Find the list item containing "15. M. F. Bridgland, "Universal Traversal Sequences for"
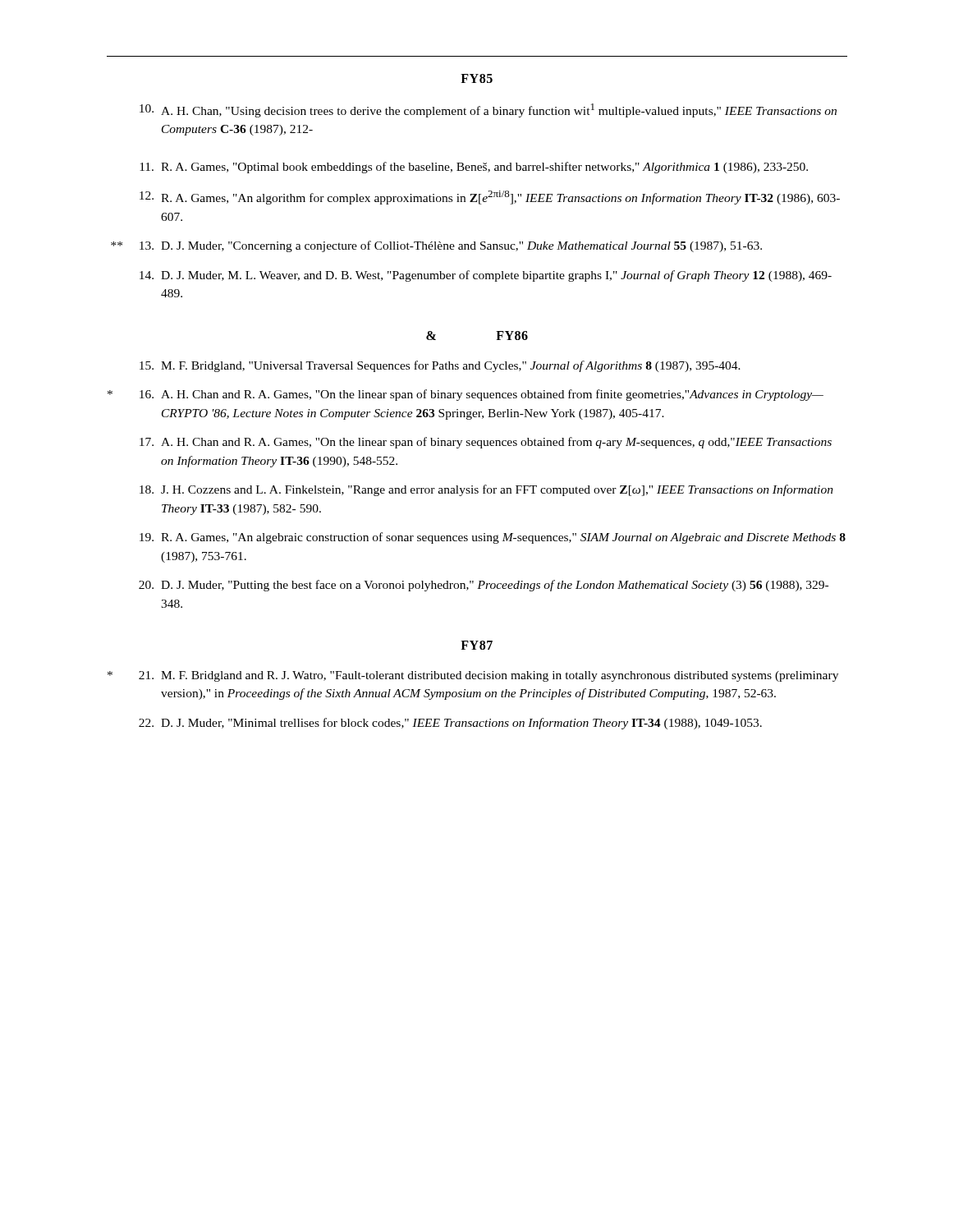The image size is (954, 1232). point(477,366)
